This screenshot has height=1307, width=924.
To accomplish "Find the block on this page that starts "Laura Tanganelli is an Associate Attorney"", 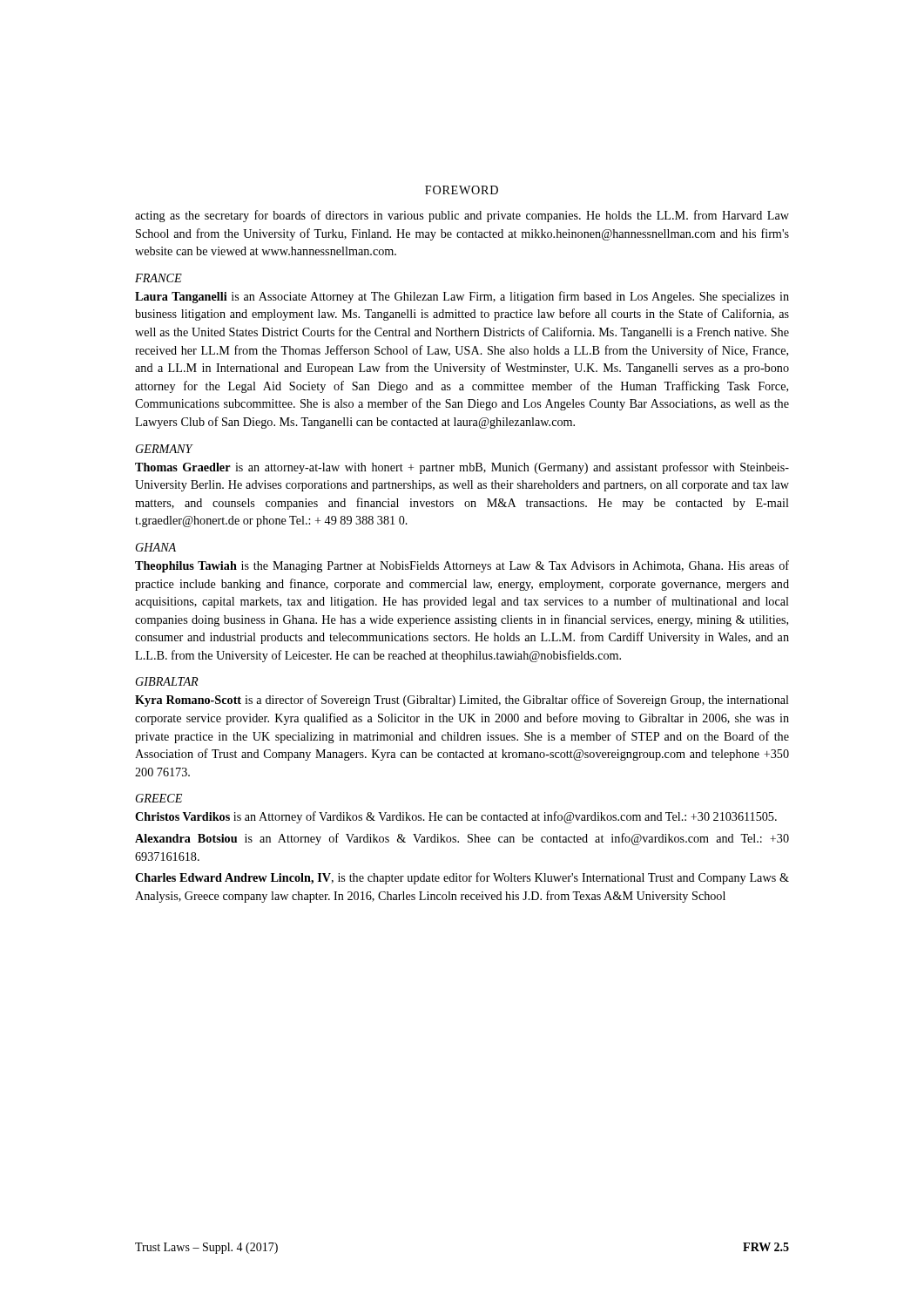I will (462, 359).
